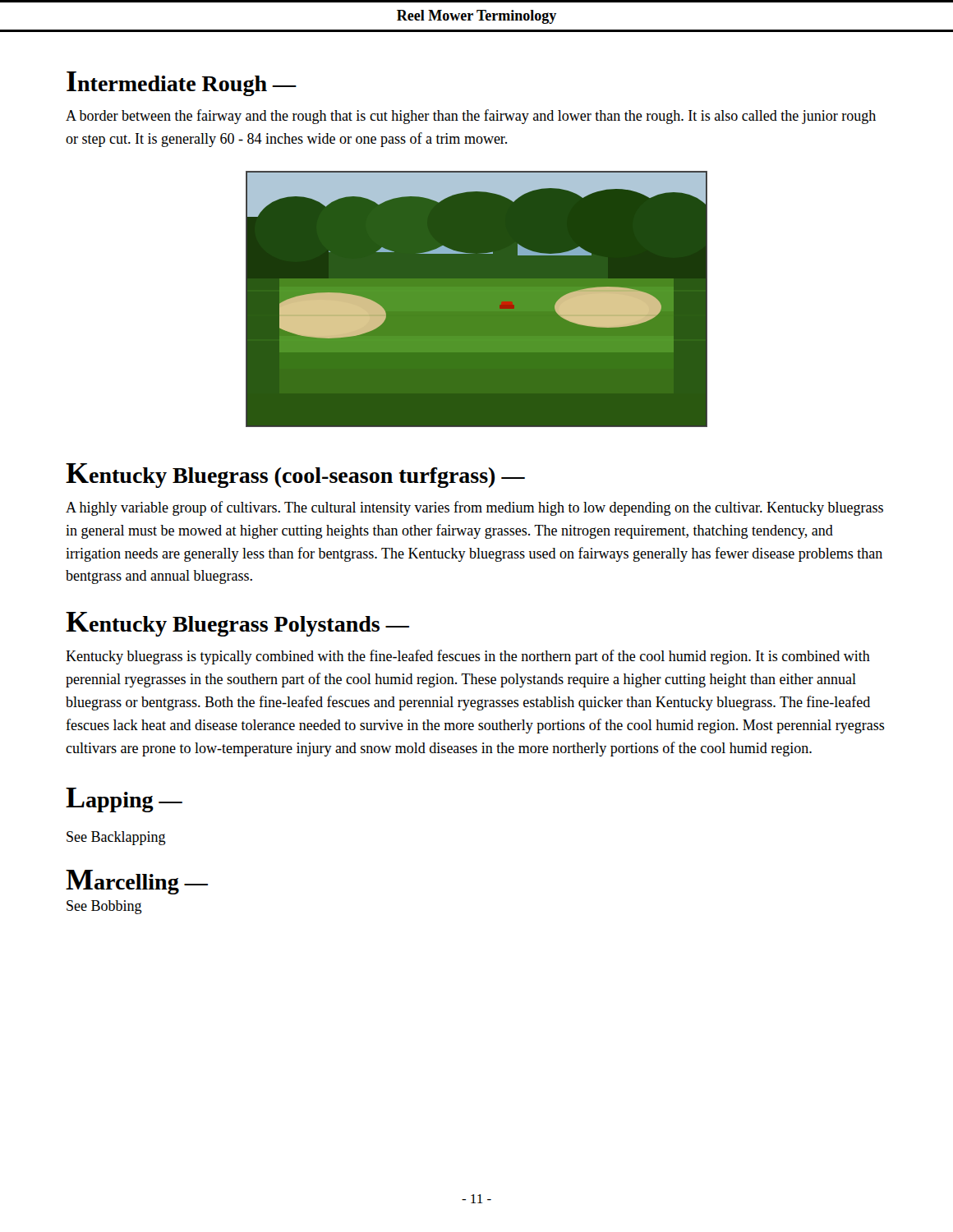The image size is (953, 1232).
Task: Select the text starting "Marcelling —"
Action: (x=137, y=879)
